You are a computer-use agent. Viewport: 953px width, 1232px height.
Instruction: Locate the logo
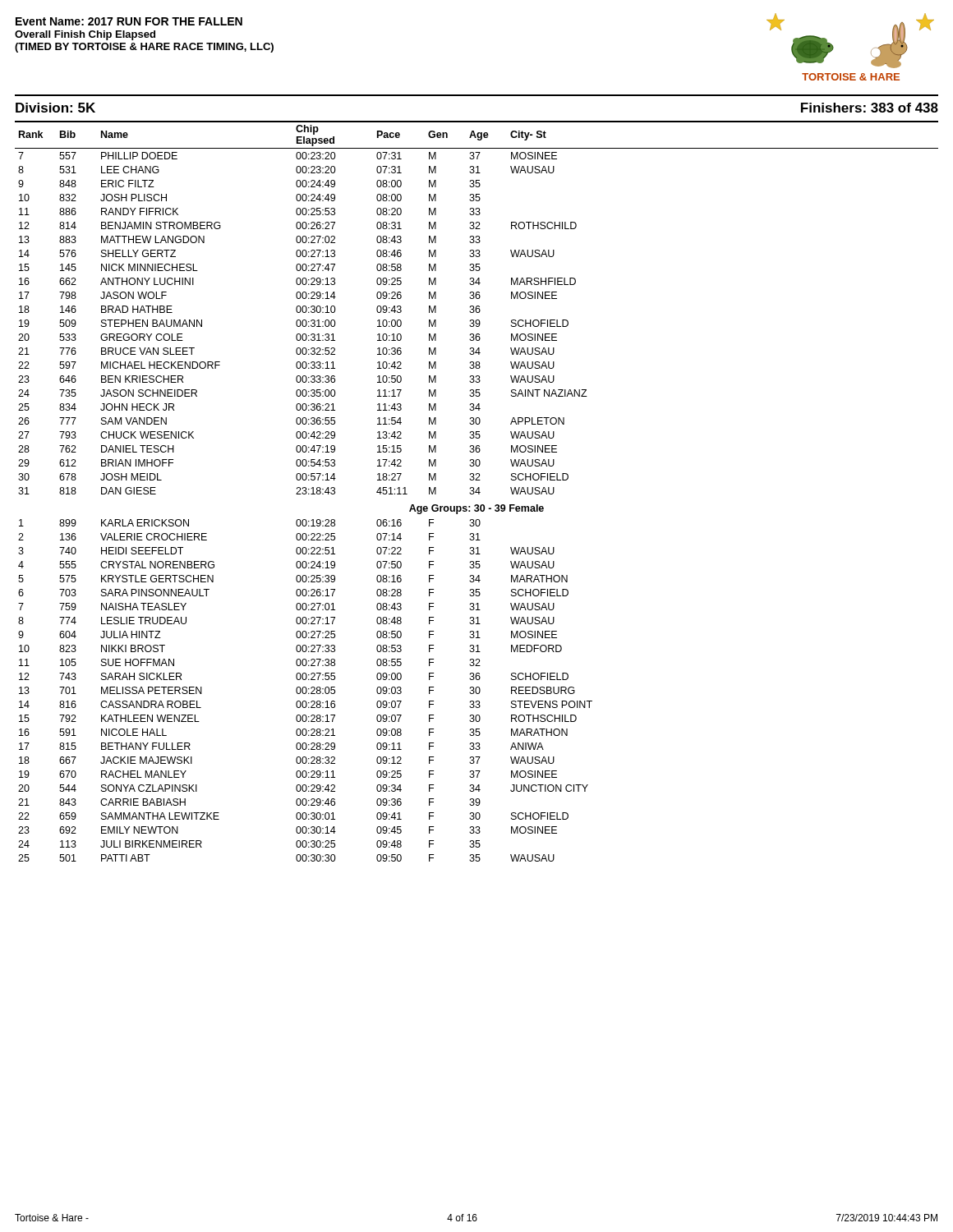pyautogui.click(x=851, y=48)
